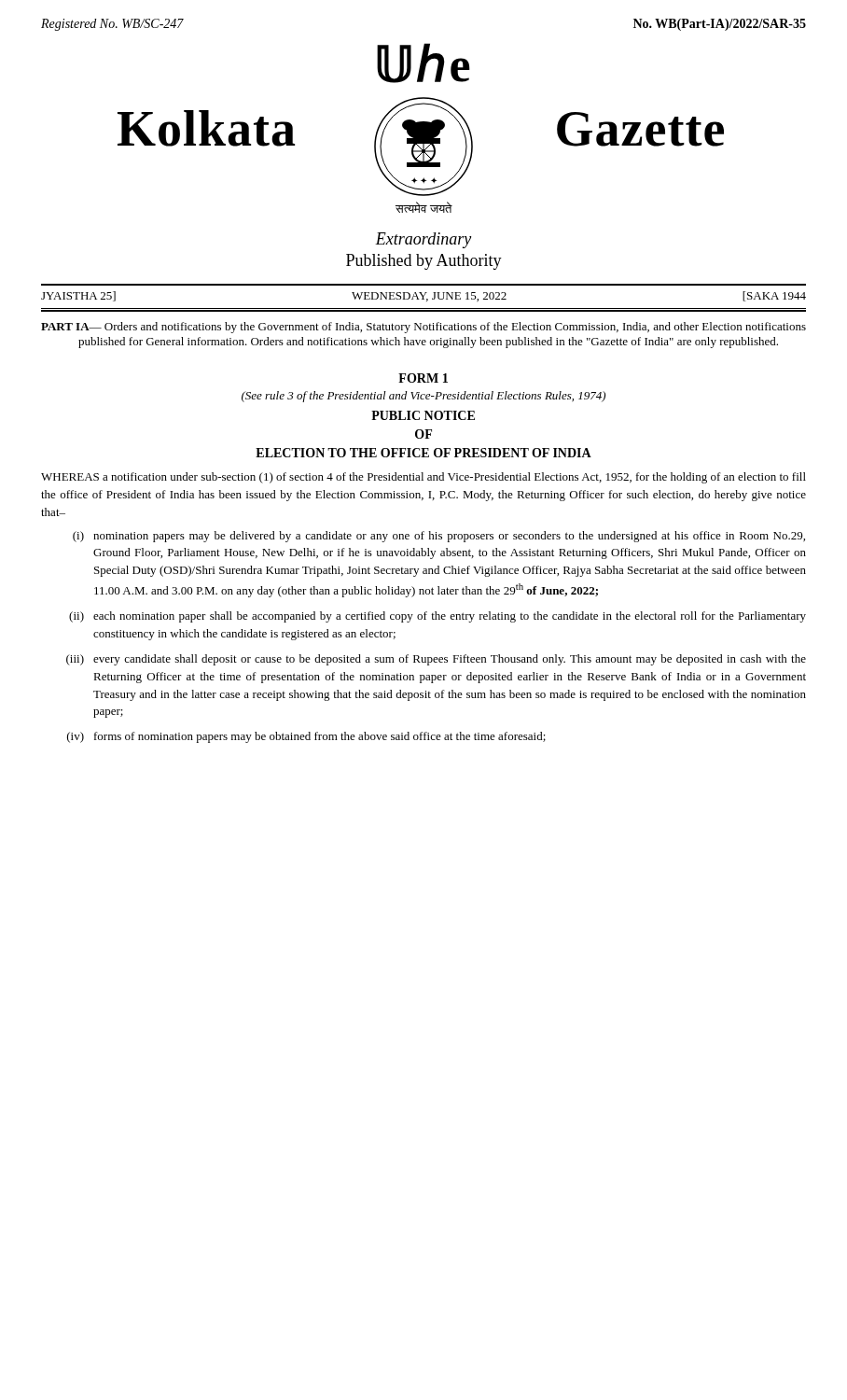Image resolution: width=847 pixels, height=1400 pixels.
Task: Click on the region starting "WHEREAS a notification under sub-section (1) of section"
Action: (424, 495)
